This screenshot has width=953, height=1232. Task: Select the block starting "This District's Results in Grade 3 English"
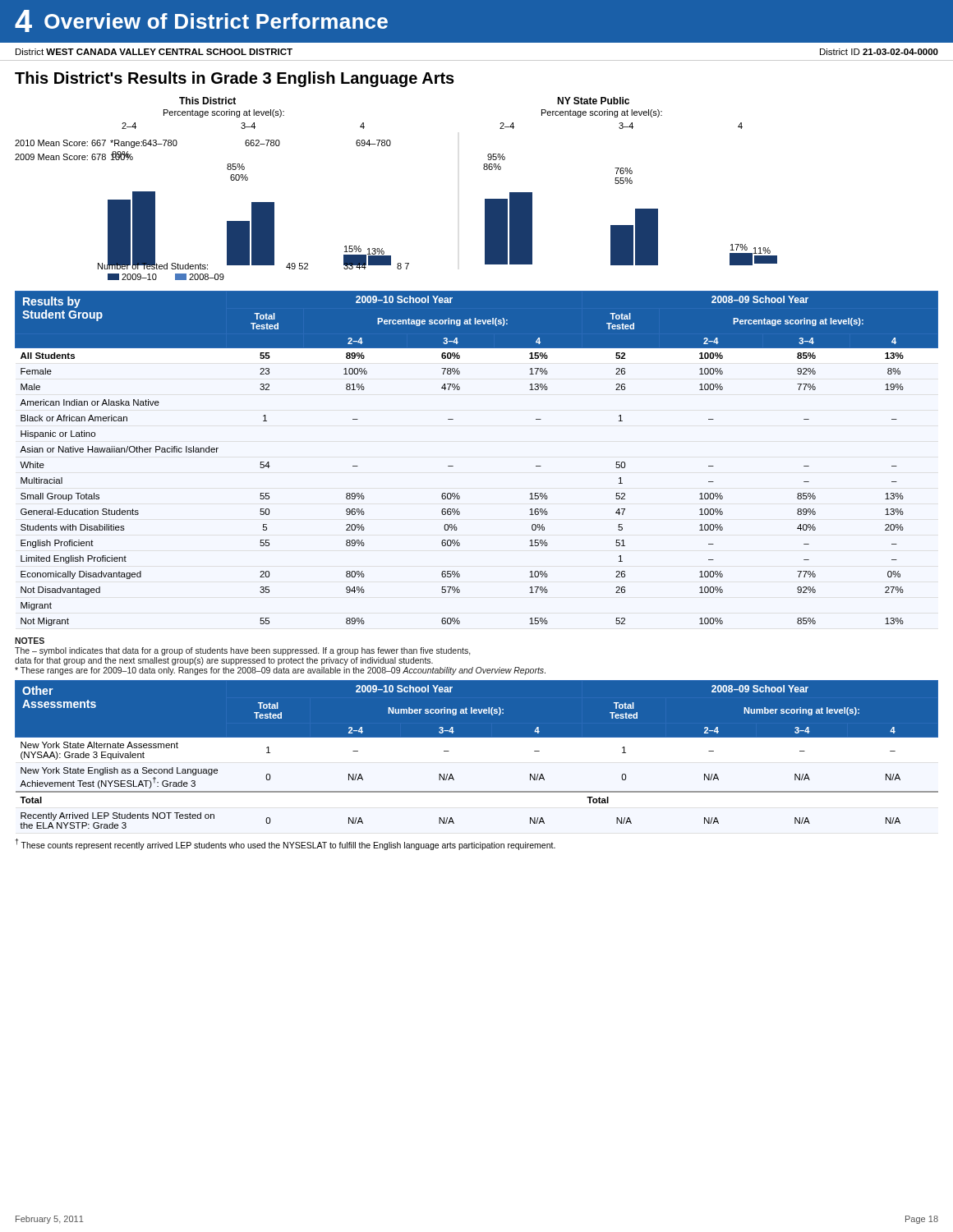235,78
